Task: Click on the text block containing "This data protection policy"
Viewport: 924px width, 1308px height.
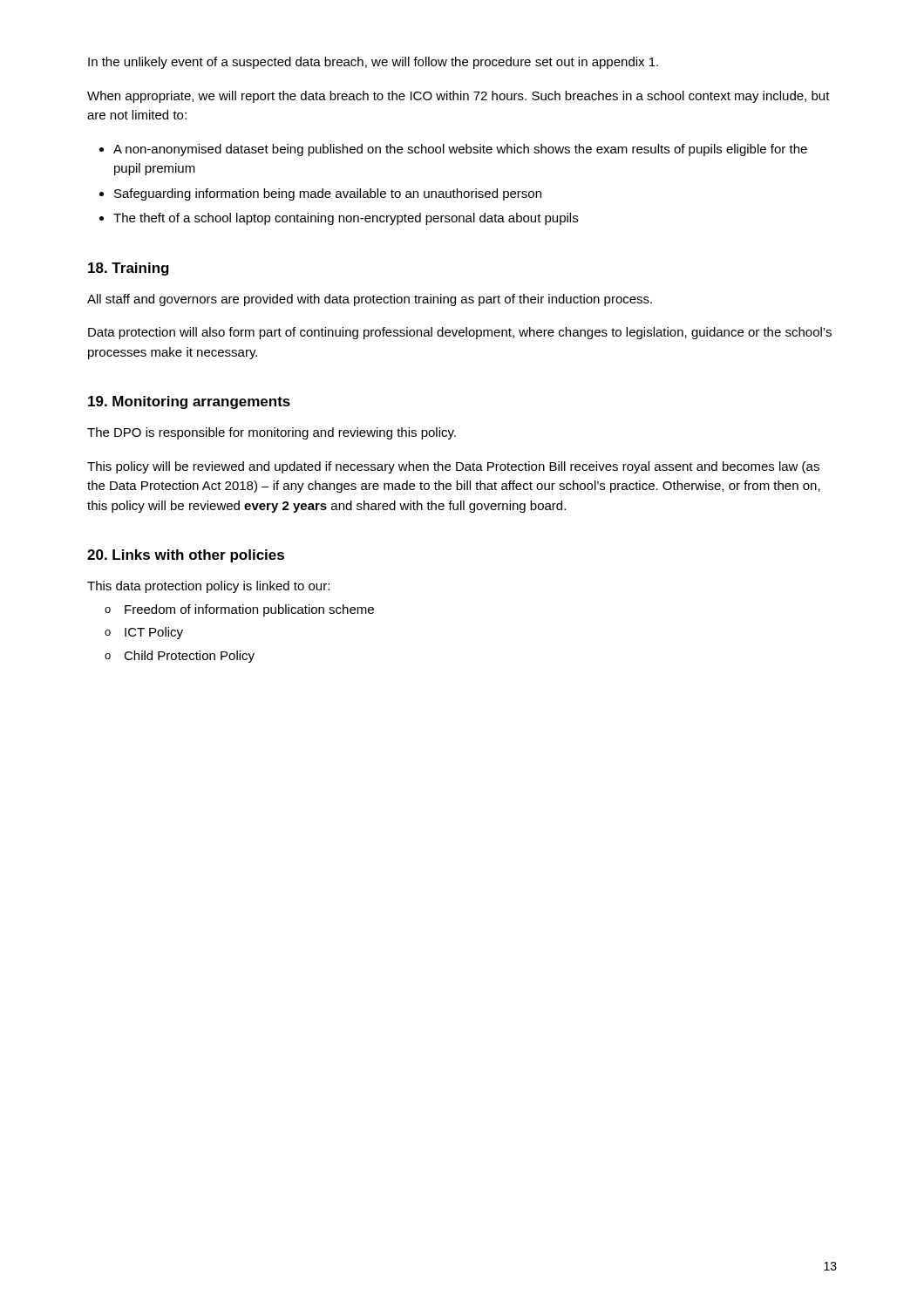Action: click(x=209, y=586)
